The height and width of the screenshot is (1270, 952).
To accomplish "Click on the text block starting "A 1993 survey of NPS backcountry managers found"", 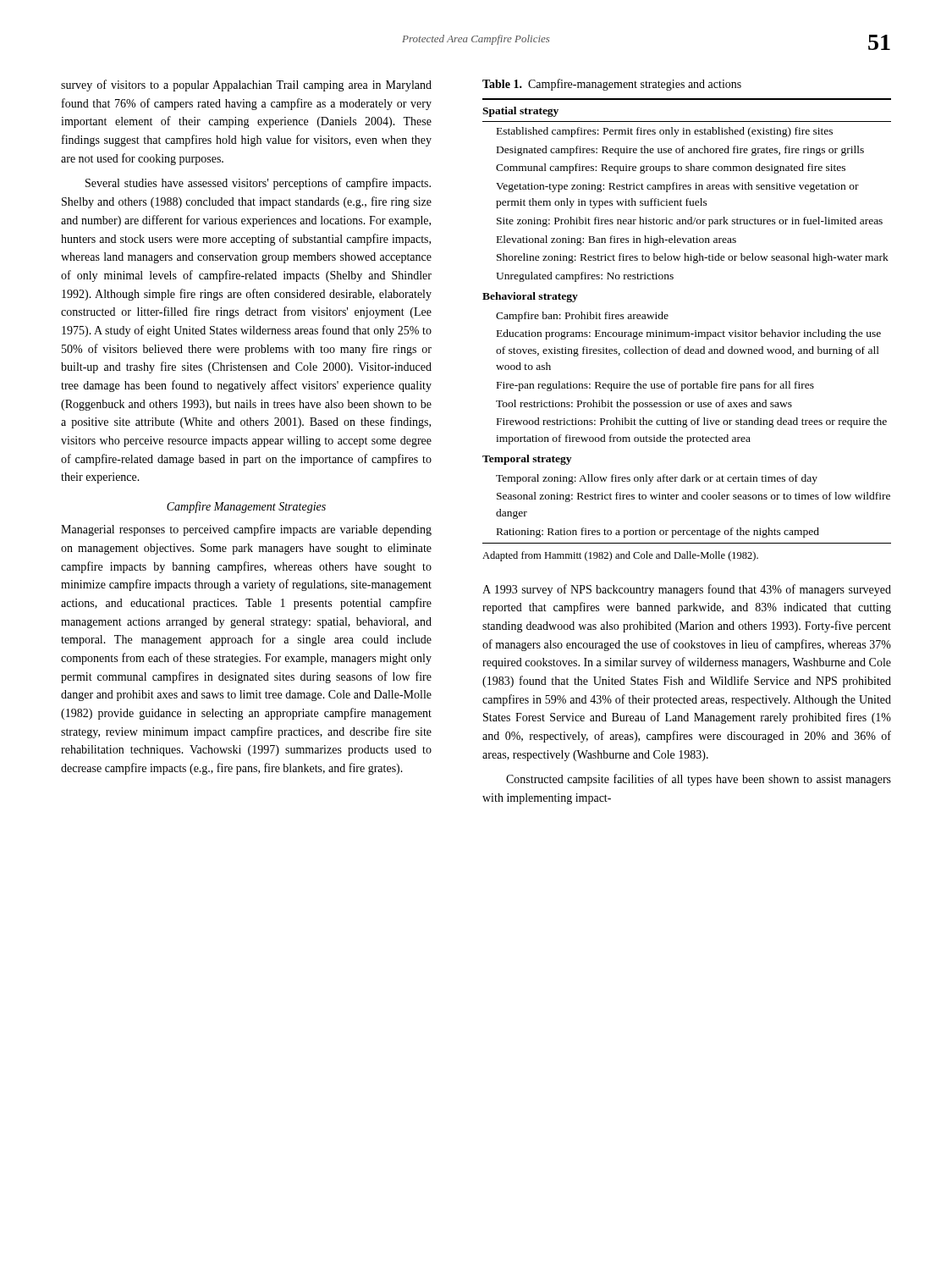I will tap(687, 694).
